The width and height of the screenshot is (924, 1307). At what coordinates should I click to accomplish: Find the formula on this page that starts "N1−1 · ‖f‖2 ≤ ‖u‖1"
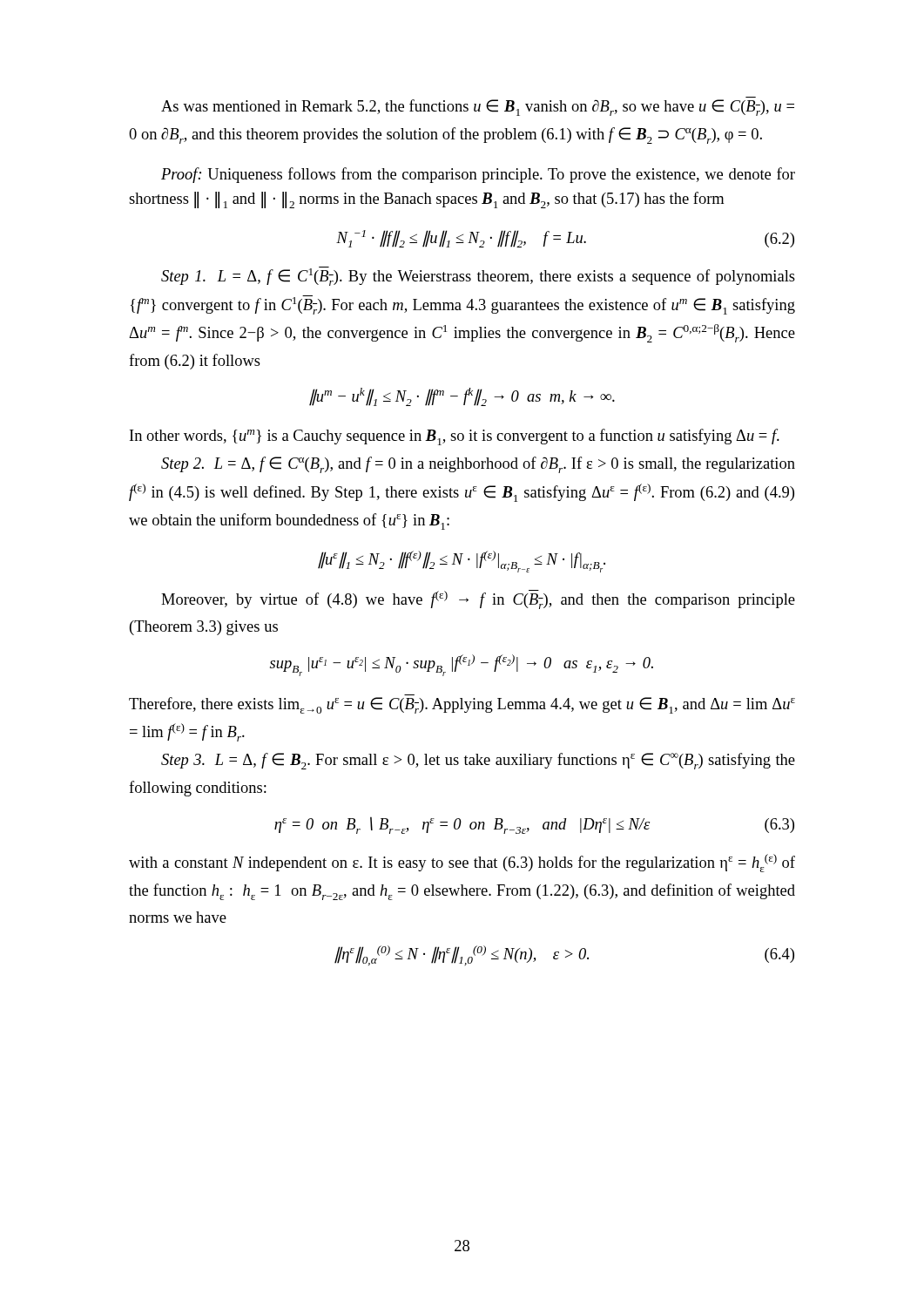pyautogui.click(x=566, y=239)
